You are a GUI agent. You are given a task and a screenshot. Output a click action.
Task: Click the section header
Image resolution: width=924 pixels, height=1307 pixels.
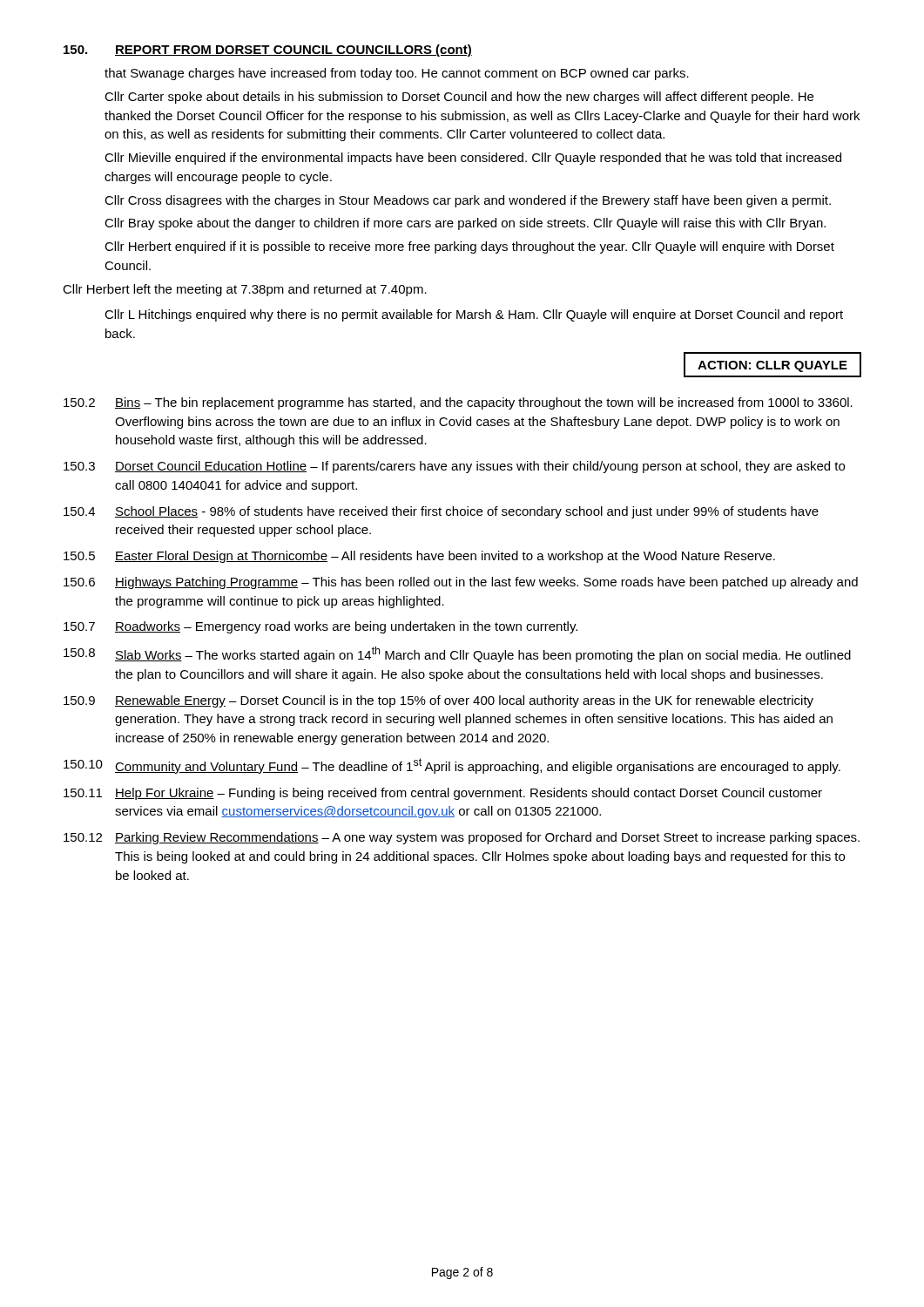(x=267, y=49)
